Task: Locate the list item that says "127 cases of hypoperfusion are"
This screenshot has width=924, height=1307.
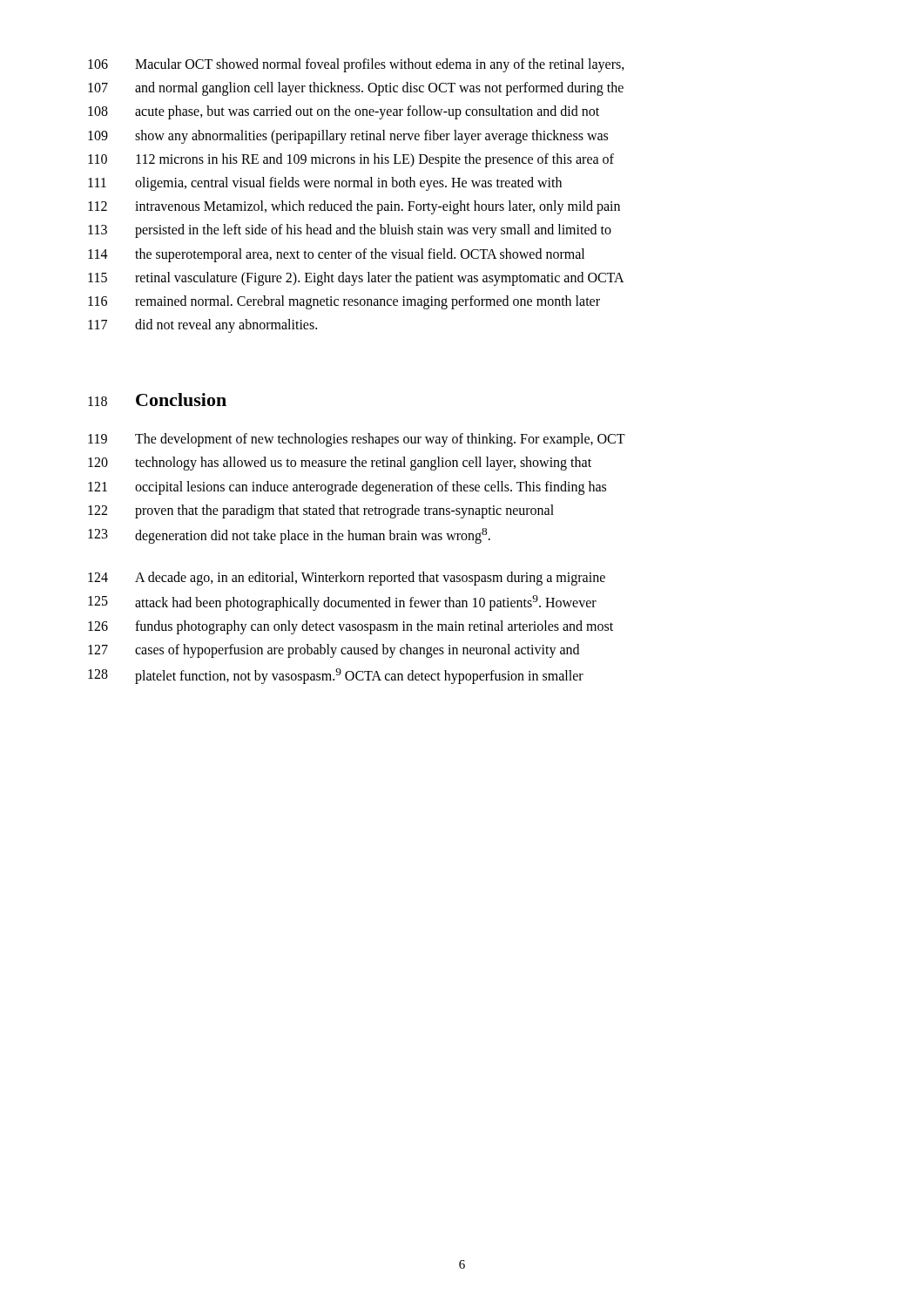Action: 333,650
